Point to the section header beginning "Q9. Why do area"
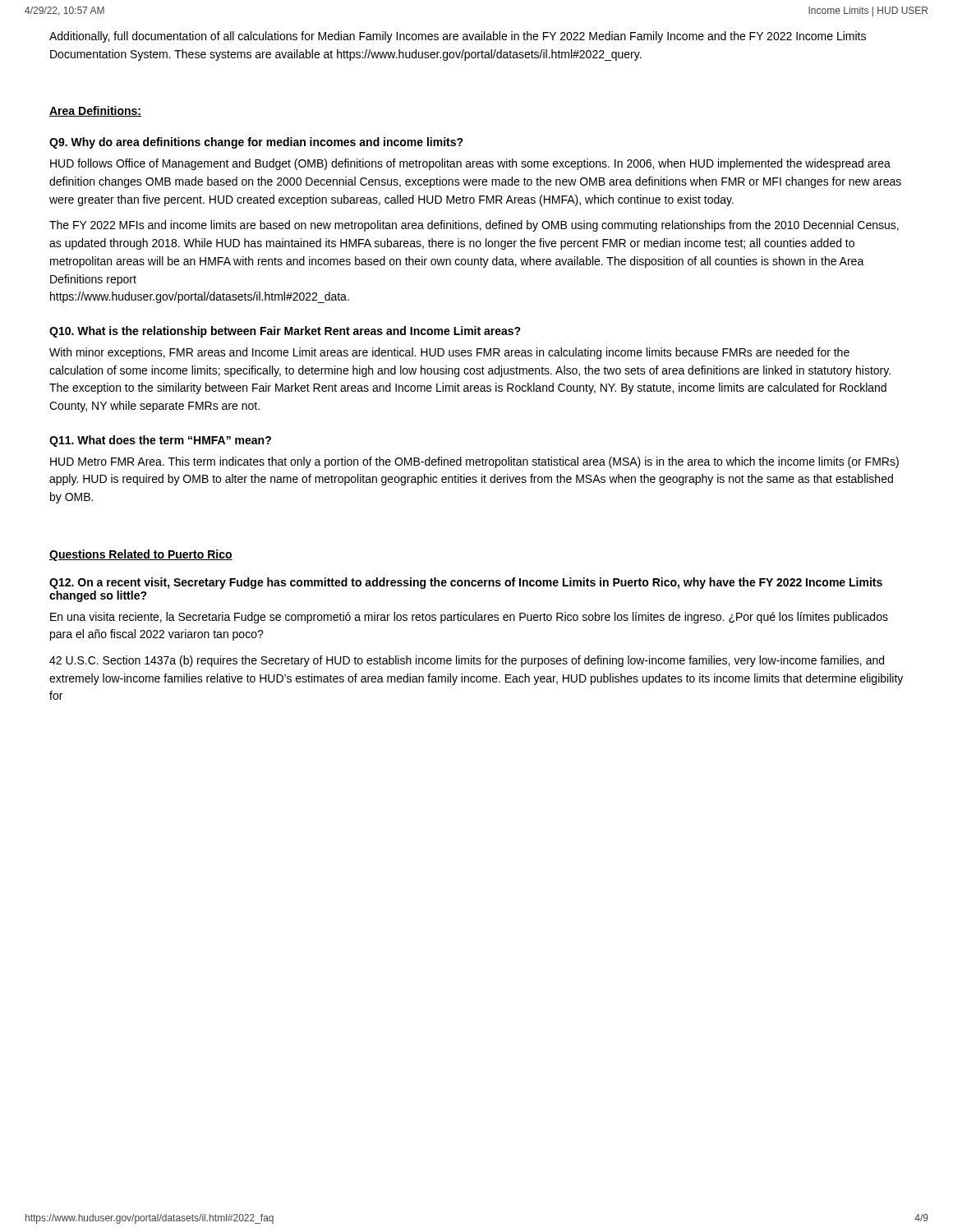This screenshot has width=953, height=1232. [256, 142]
